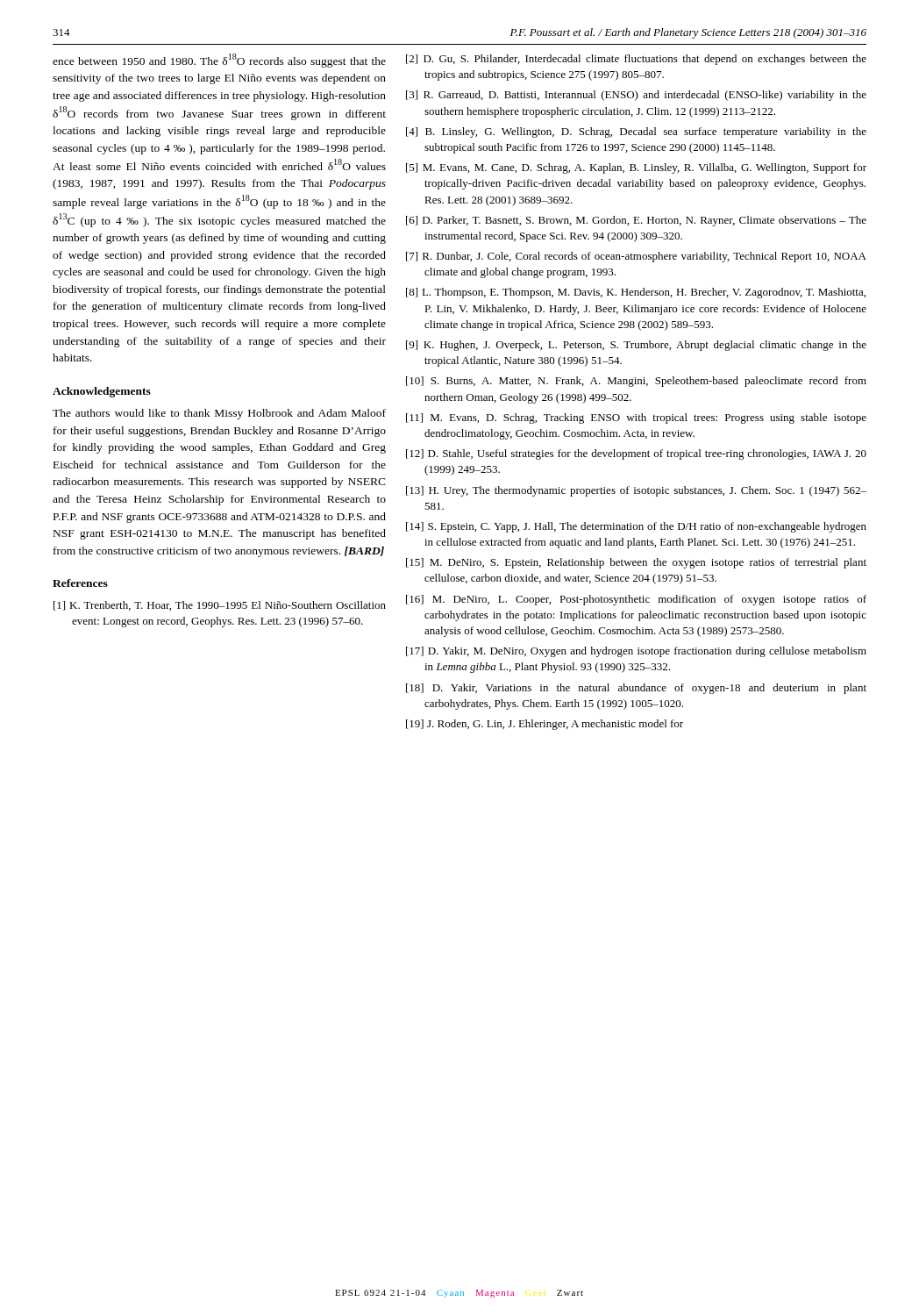Click on the list item that reads "[9] K. Hughen,"
This screenshot has height=1316, width=919.
pos(636,352)
